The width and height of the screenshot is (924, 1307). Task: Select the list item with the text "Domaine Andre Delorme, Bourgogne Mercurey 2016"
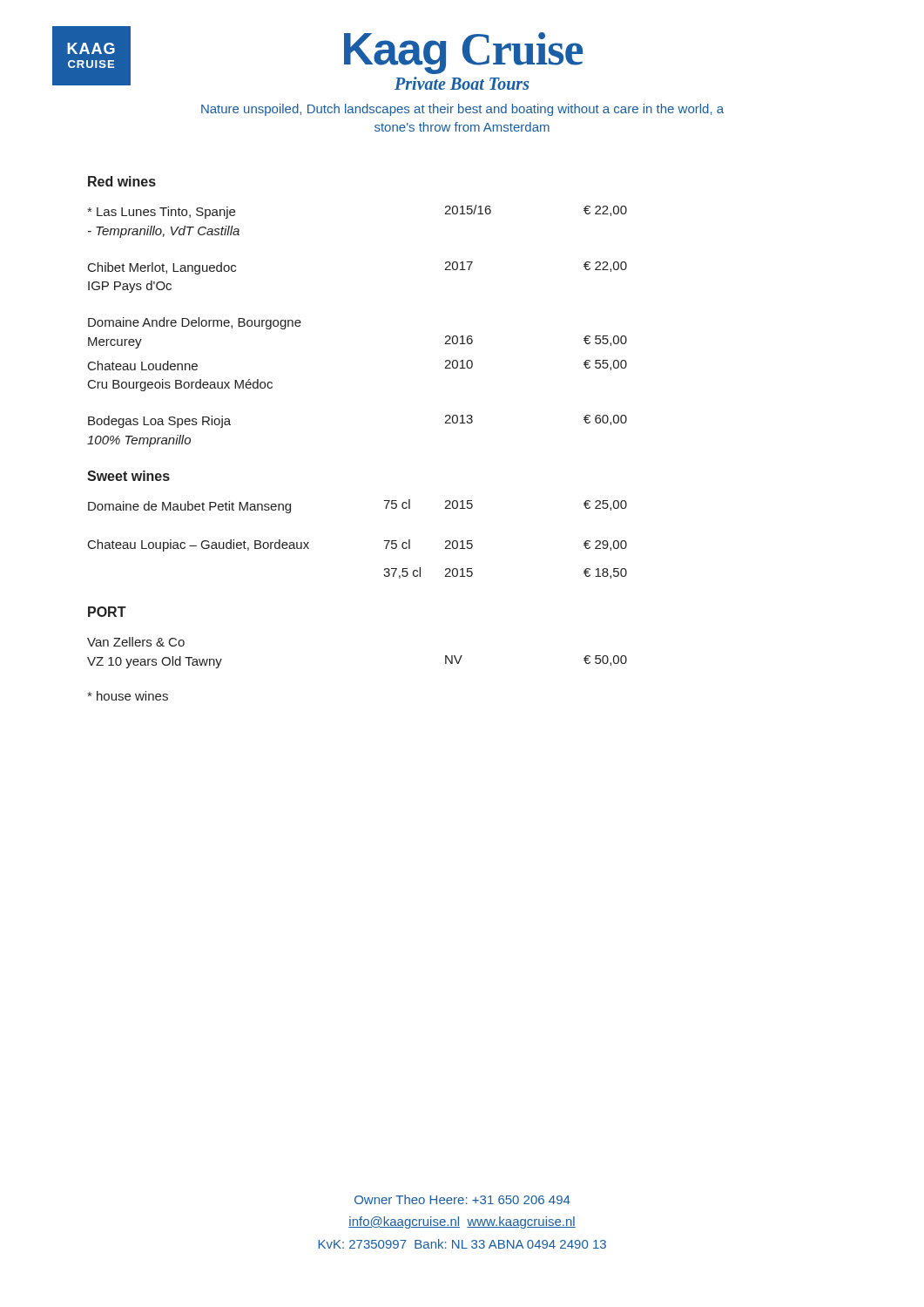(x=195, y=323)
